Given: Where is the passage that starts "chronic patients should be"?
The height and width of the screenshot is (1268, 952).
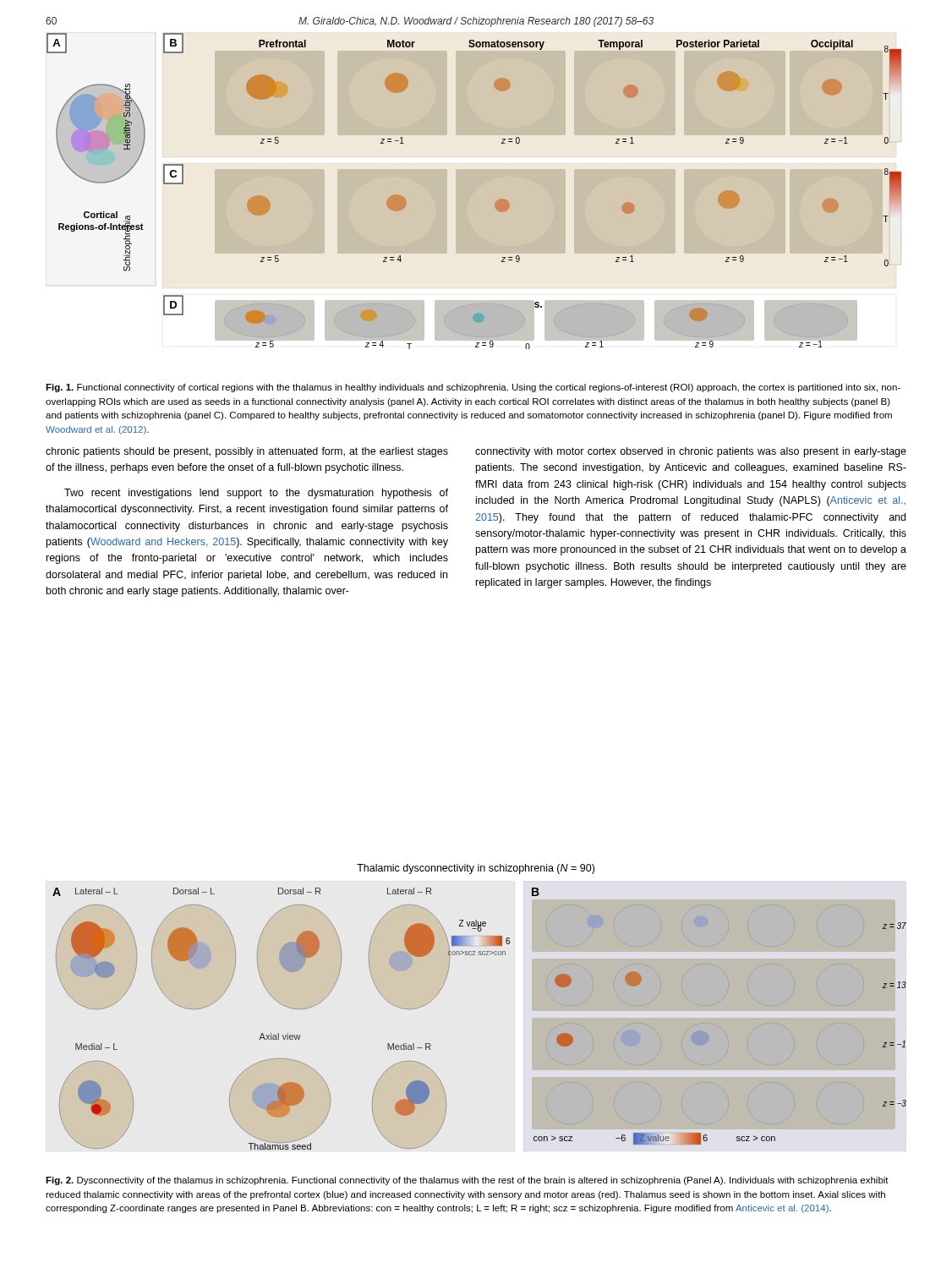Looking at the screenshot, I should coord(247,522).
